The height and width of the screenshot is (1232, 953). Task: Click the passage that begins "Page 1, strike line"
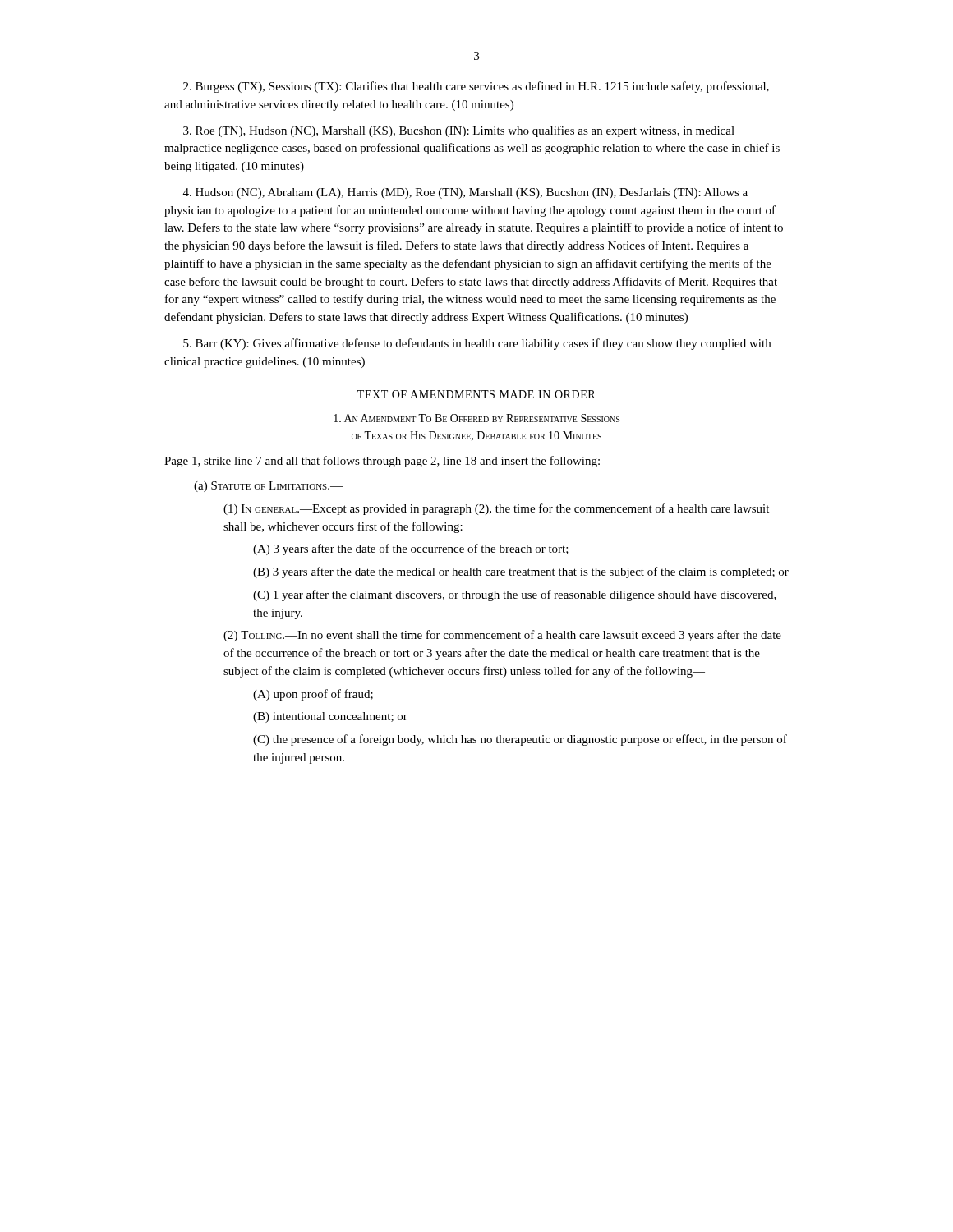pyautogui.click(x=382, y=461)
